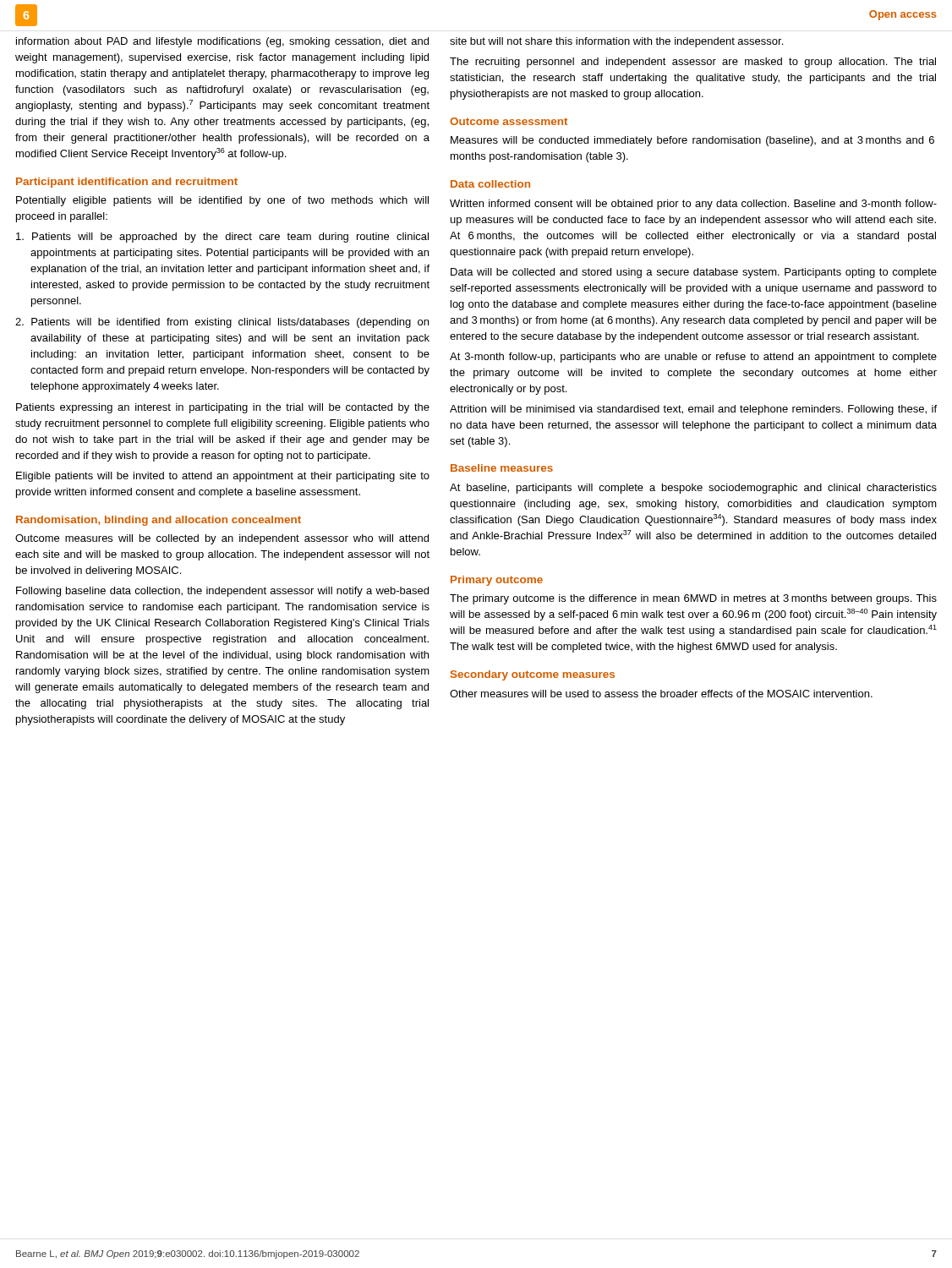Locate the text block that reads "At baseline, participants will"
This screenshot has width=952, height=1268.
[693, 519]
